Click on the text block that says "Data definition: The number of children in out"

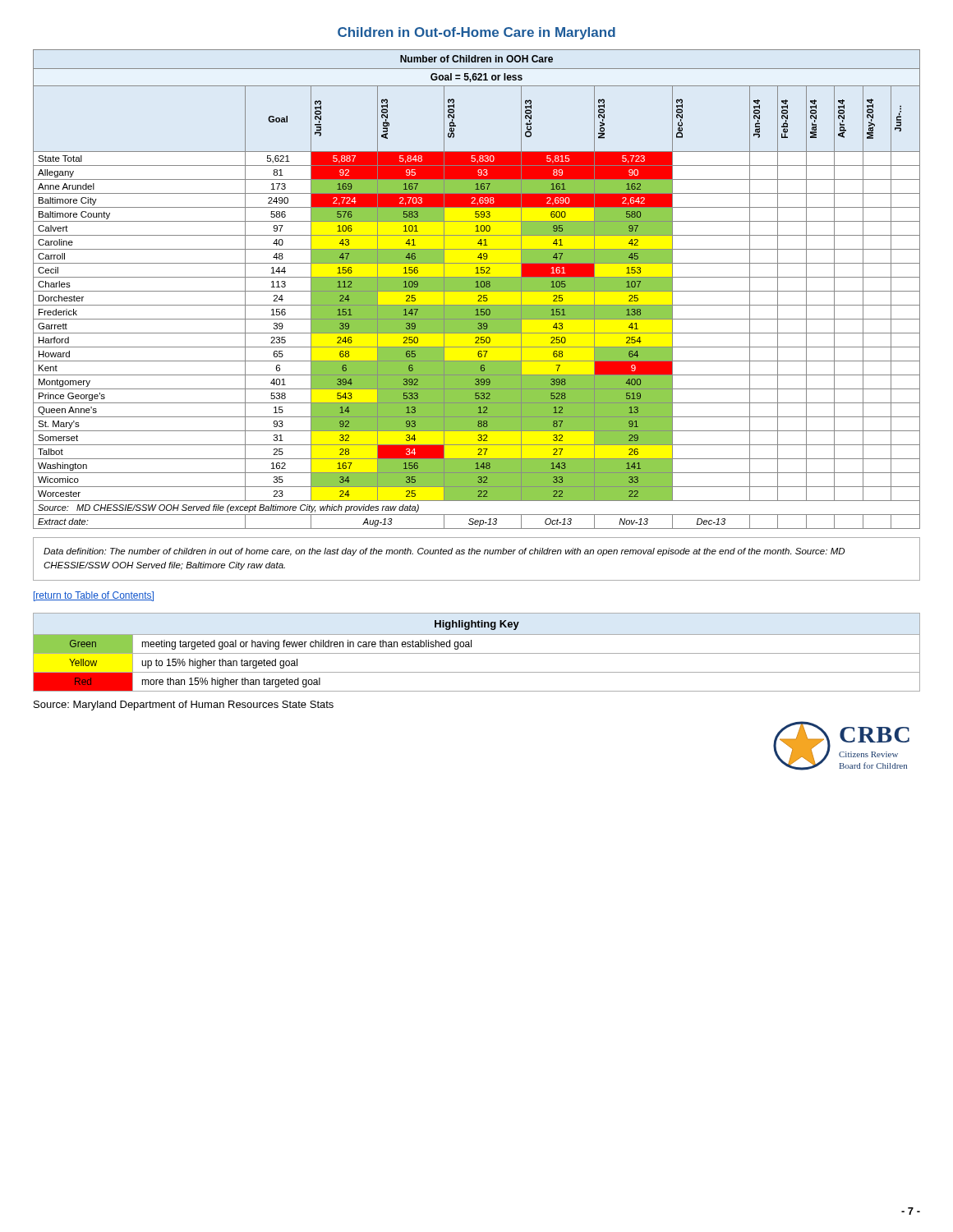[x=444, y=558]
